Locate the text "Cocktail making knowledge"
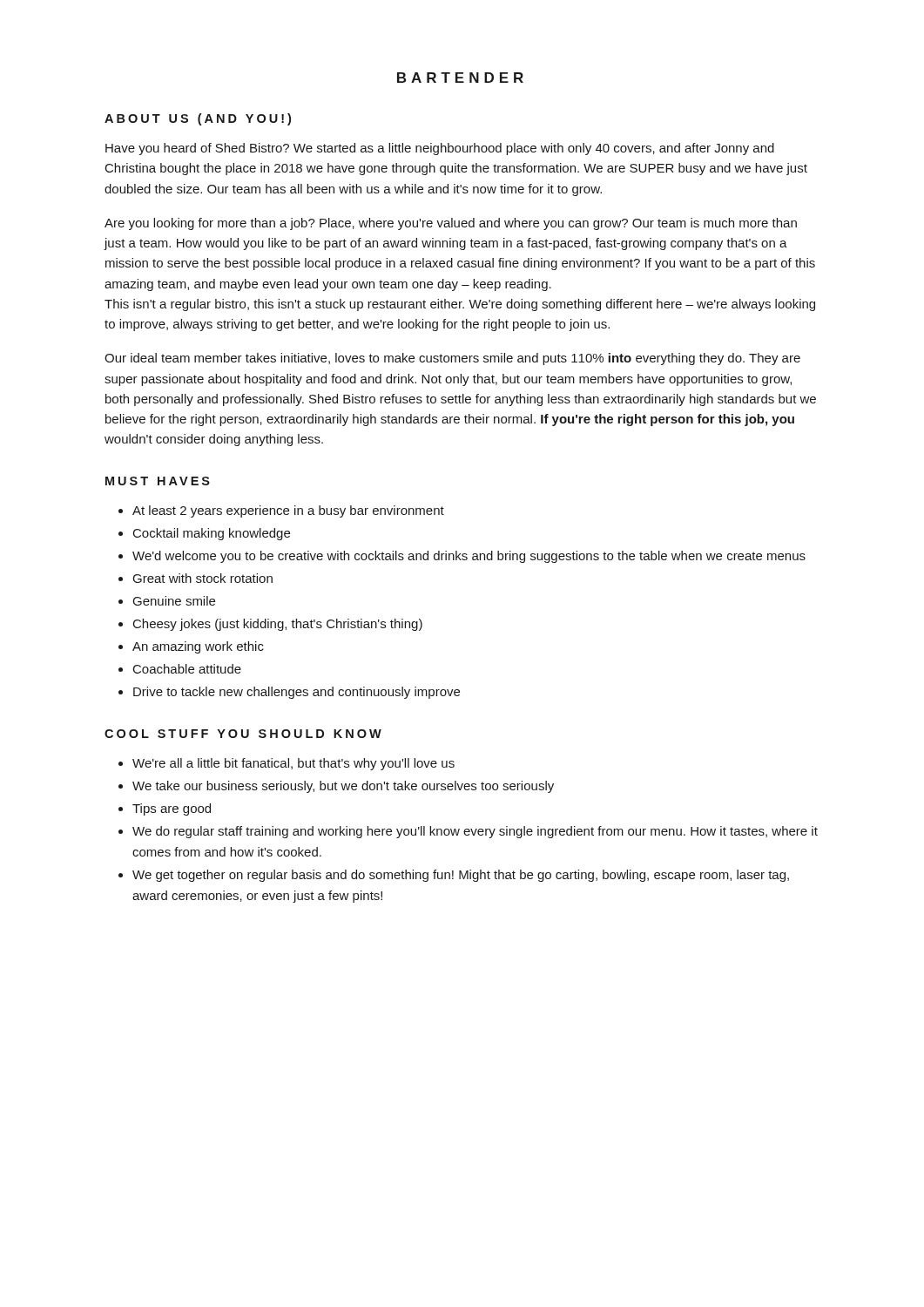Image resolution: width=924 pixels, height=1307 pixels. tap(212, 532)
